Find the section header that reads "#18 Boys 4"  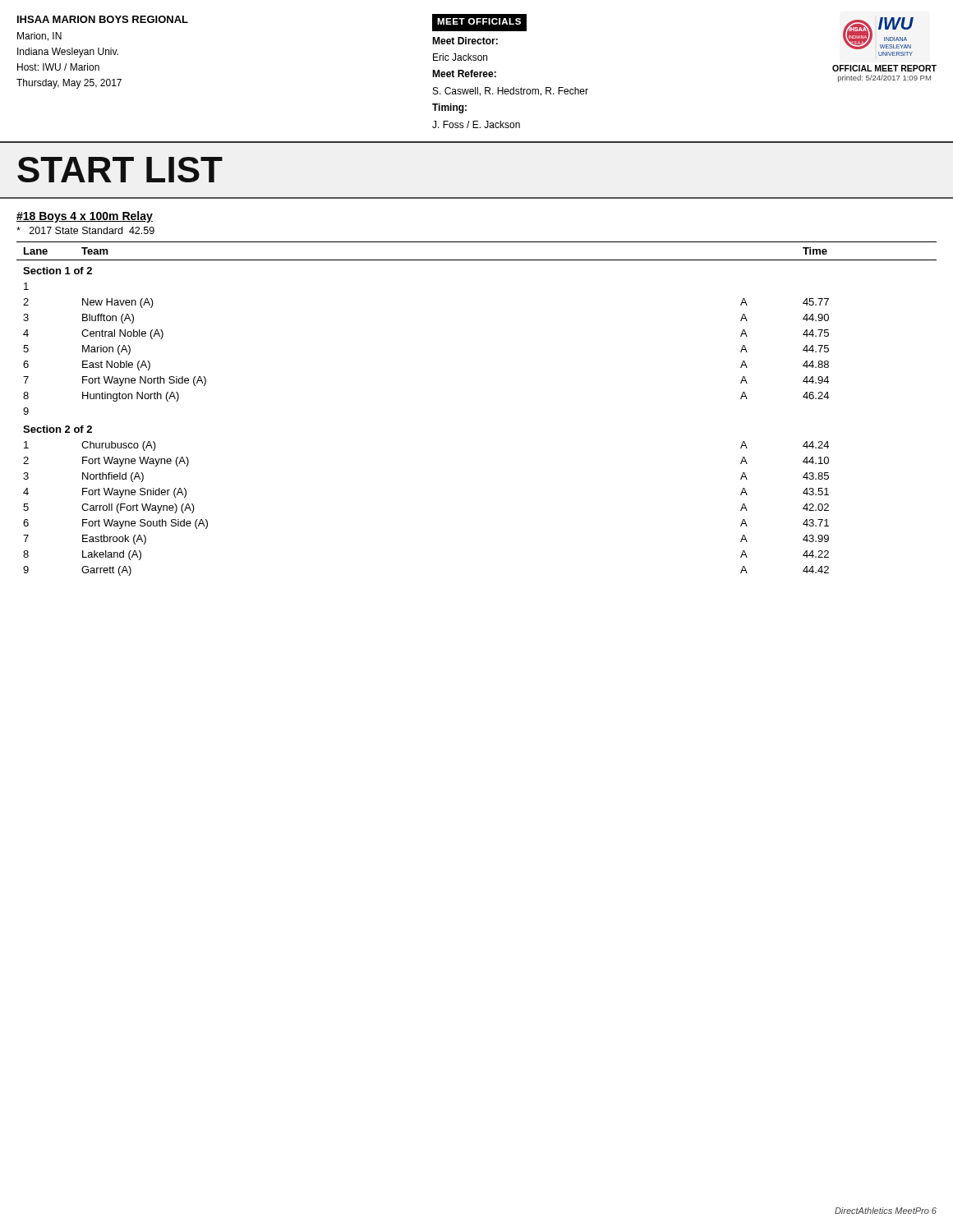coord(85,216)
